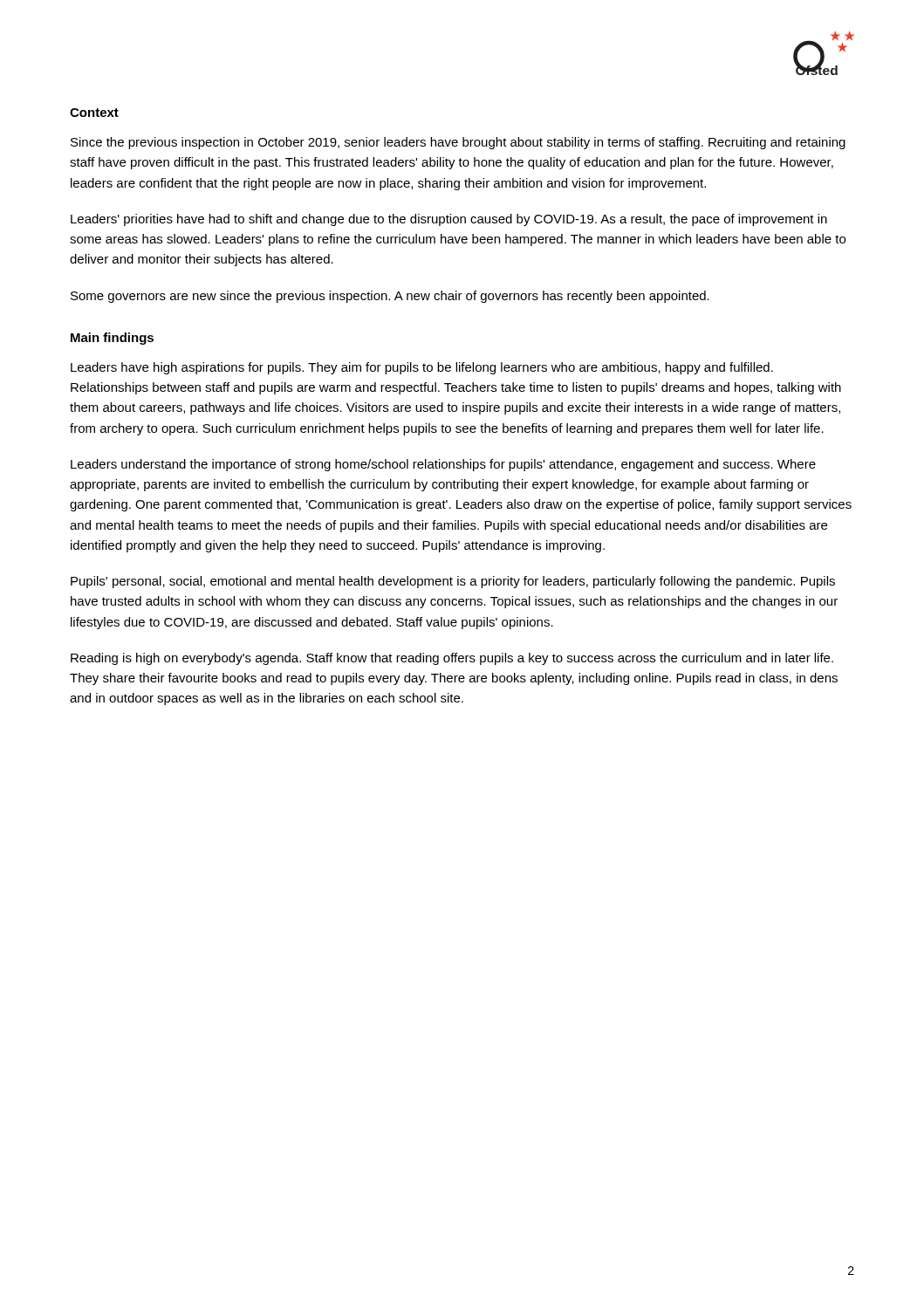Select the region starting "Reading is high on everybody's agenda. Staff"
The width and height of the screenshot is (924, 1309).
point(462,678)
